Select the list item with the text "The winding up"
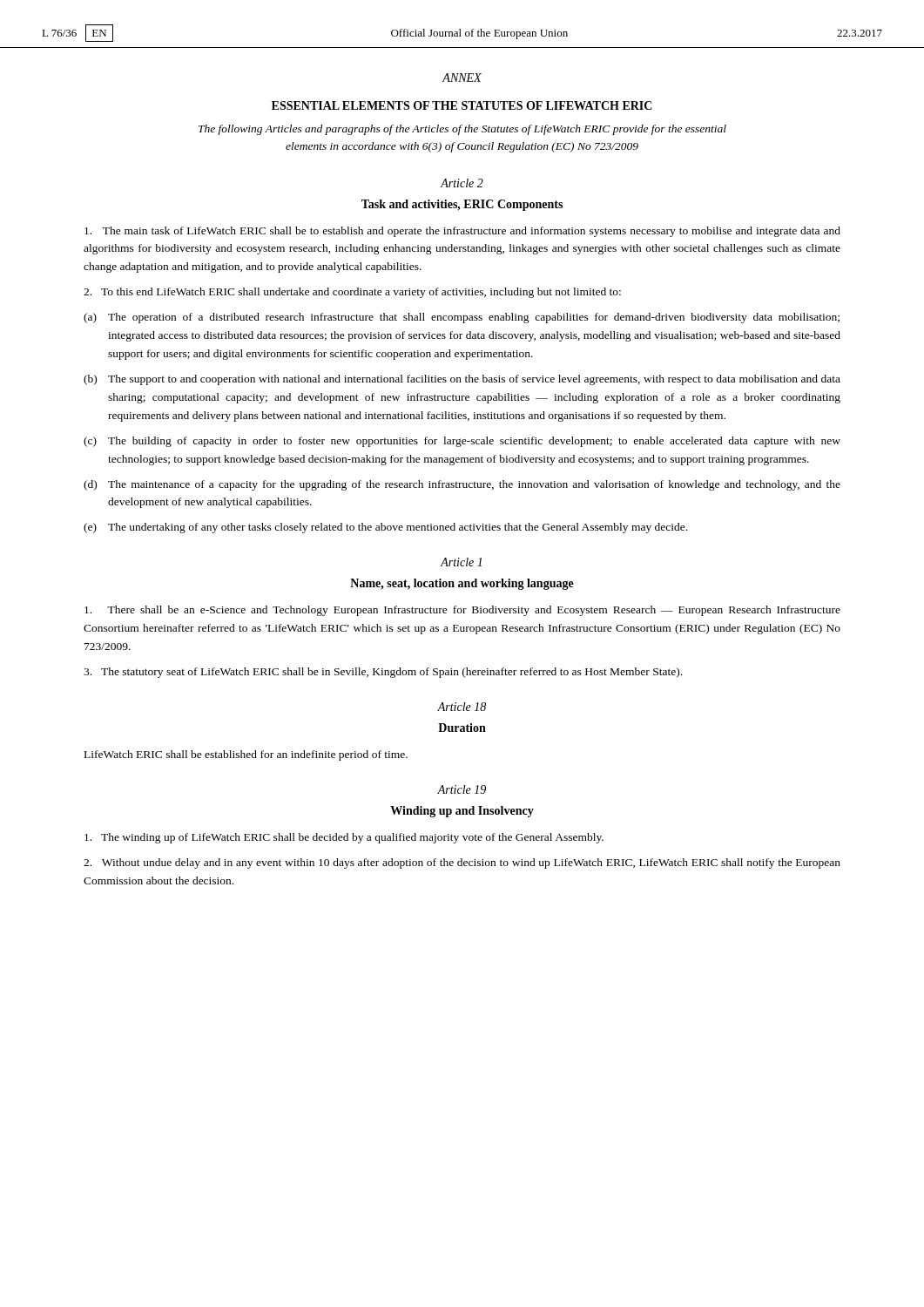The height and width of the screenshot is (1307, 924). pos(344,837)
